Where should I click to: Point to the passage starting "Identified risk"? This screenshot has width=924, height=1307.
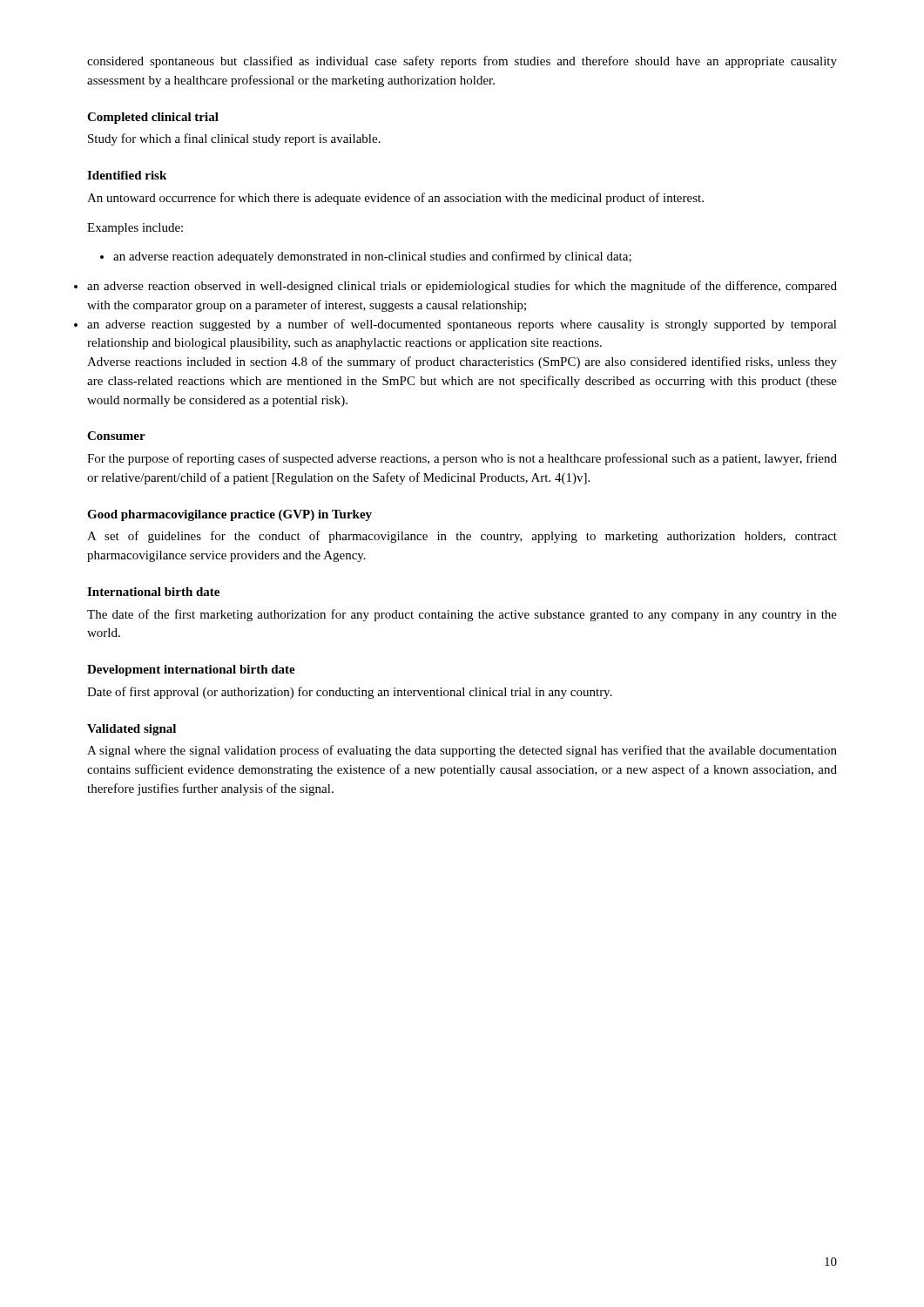point(127,175)
